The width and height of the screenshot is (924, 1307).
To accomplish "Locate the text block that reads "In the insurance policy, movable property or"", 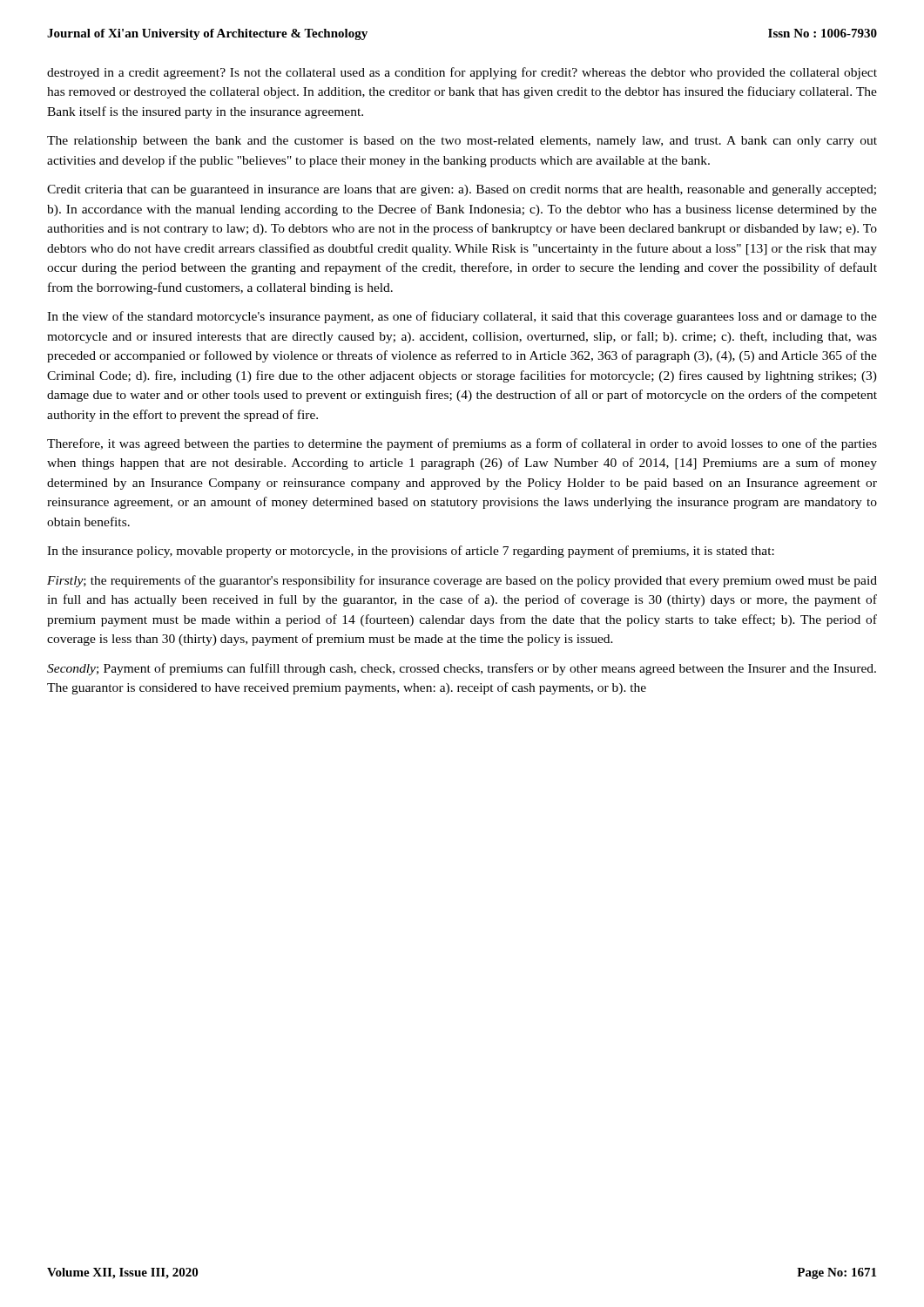I will [x=462, y=551].
